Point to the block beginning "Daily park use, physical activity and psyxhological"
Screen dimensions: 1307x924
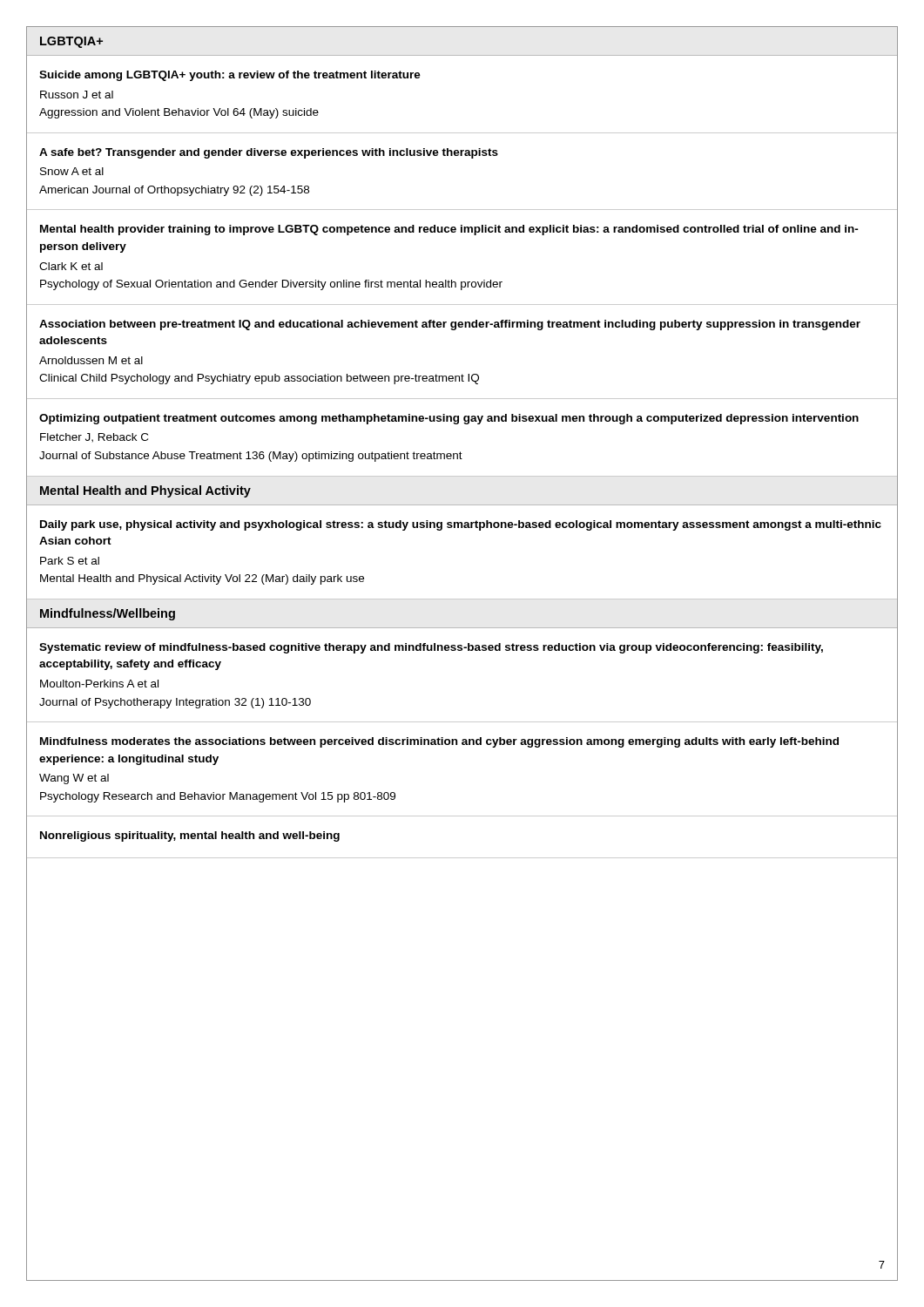(461, 525)
